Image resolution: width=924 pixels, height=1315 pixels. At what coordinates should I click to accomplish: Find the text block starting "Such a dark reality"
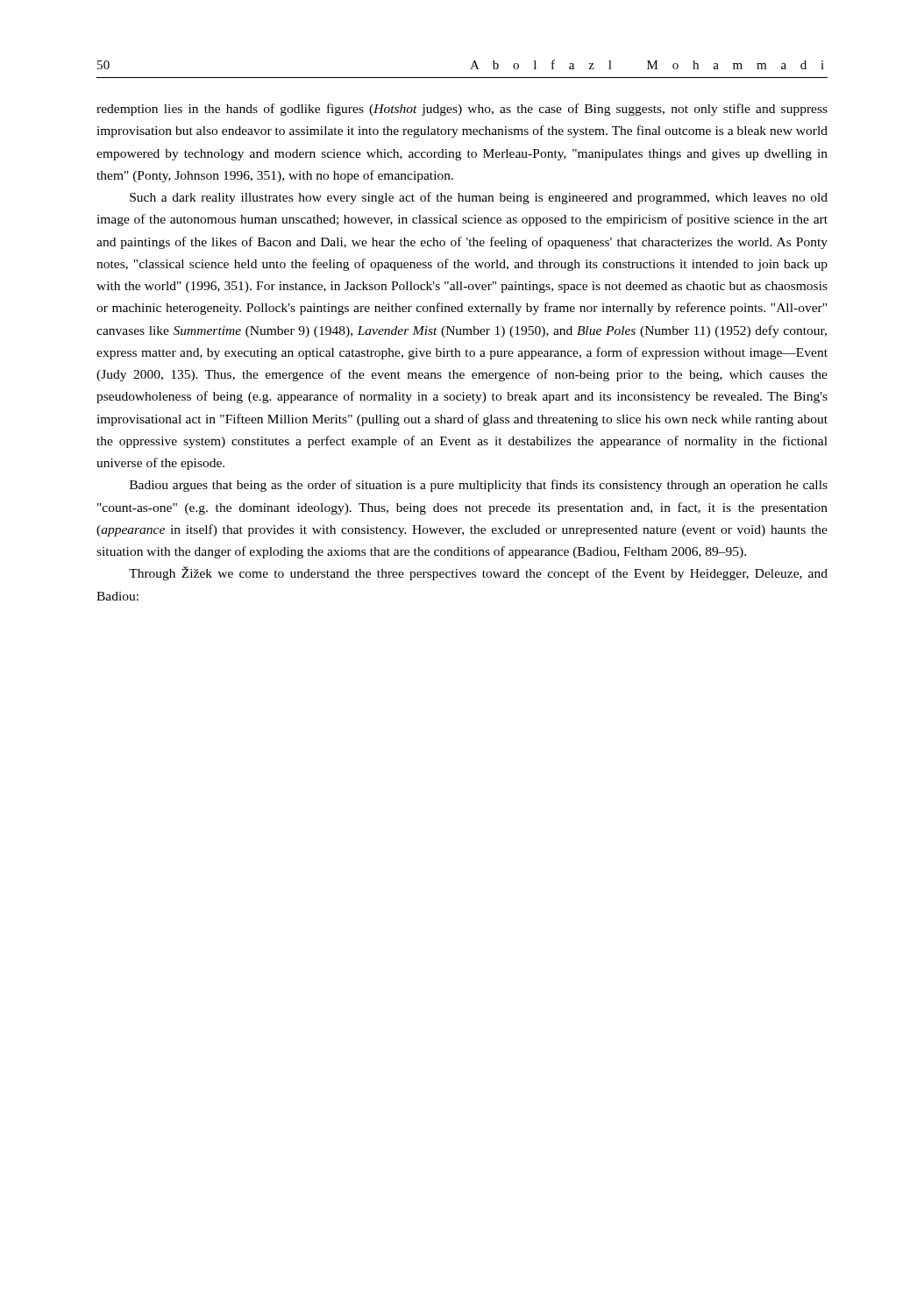(462, 330)
